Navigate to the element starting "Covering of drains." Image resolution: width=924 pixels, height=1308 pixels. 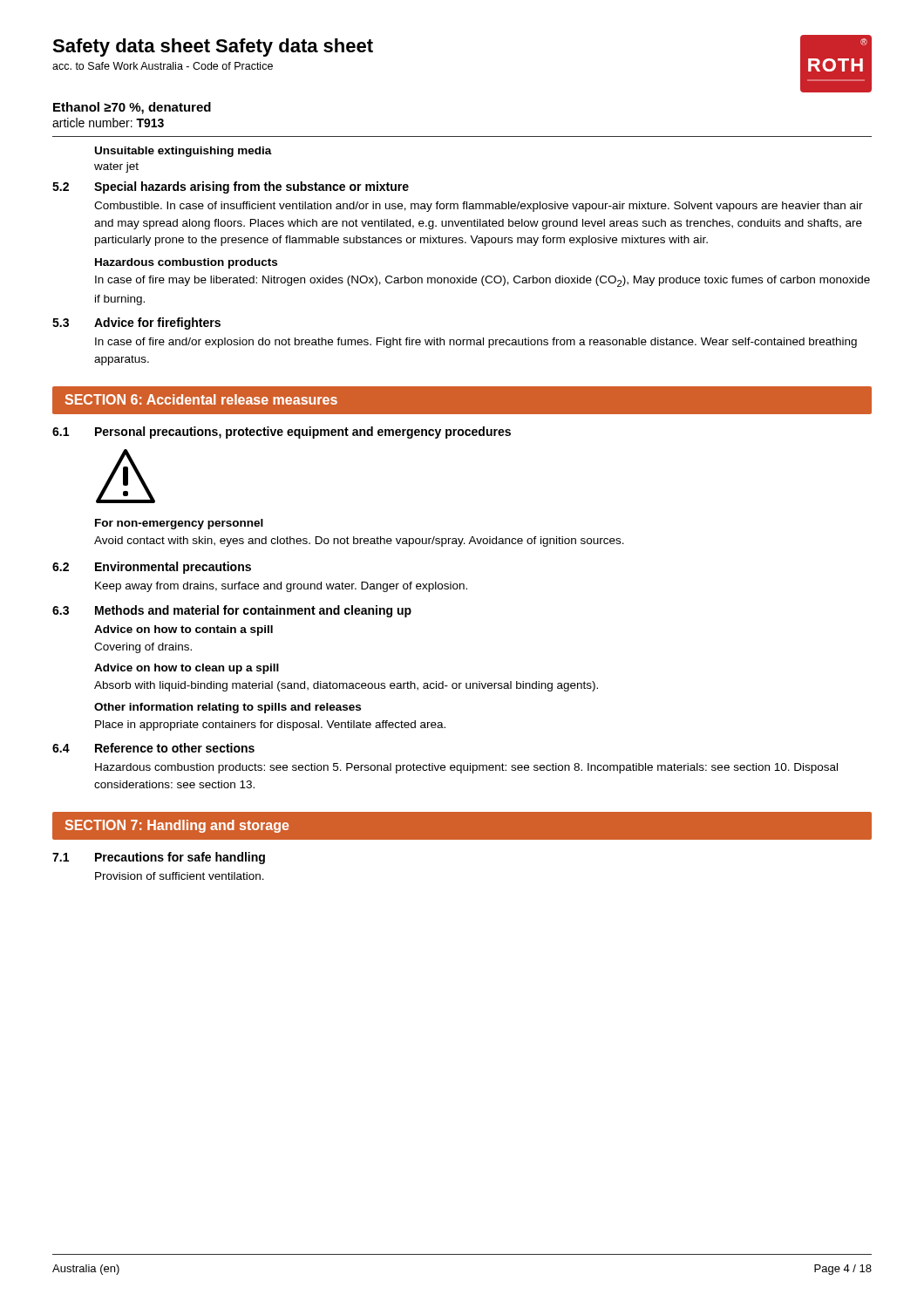tap(144, 646)
